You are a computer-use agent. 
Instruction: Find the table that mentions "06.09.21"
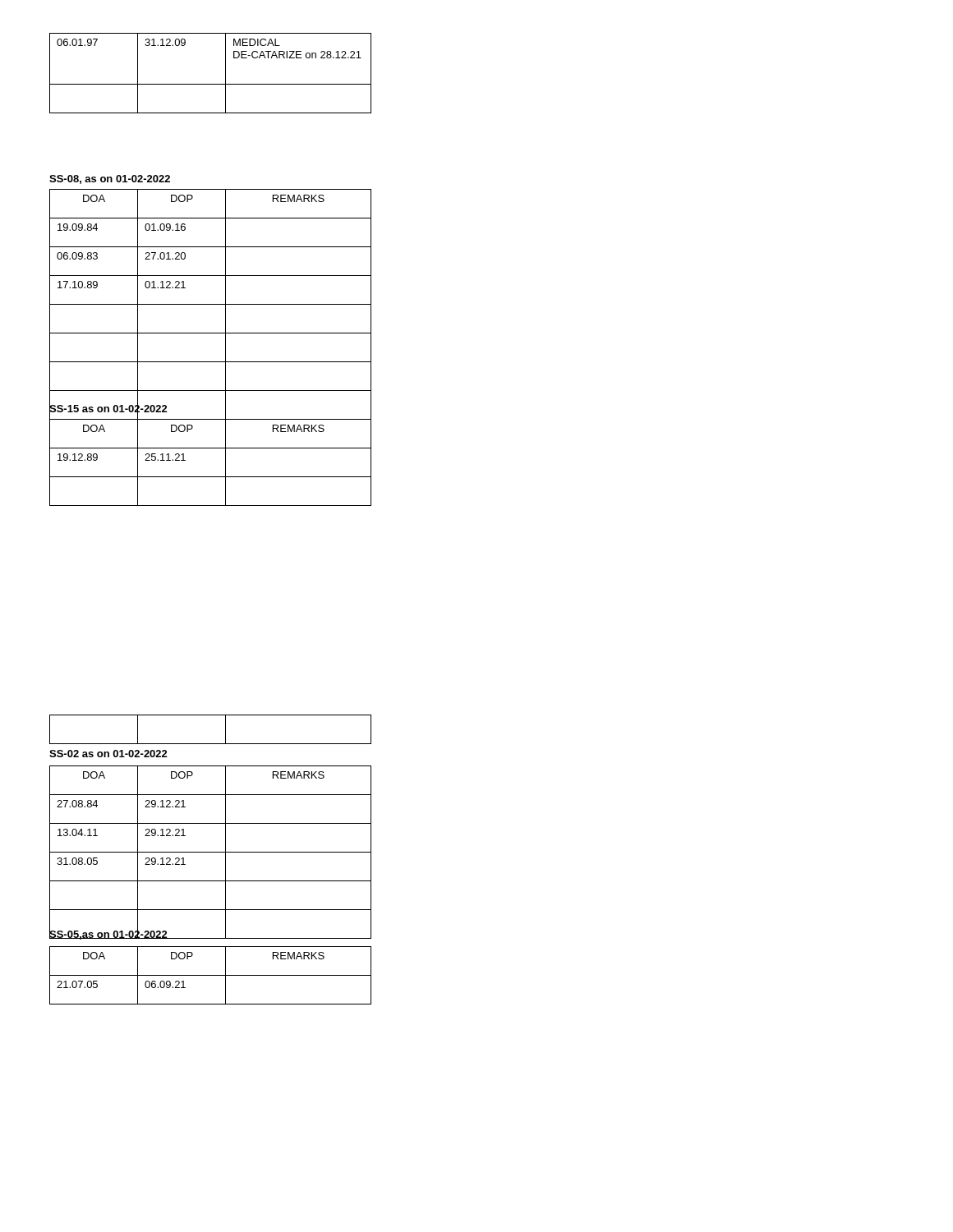[210, 975]
